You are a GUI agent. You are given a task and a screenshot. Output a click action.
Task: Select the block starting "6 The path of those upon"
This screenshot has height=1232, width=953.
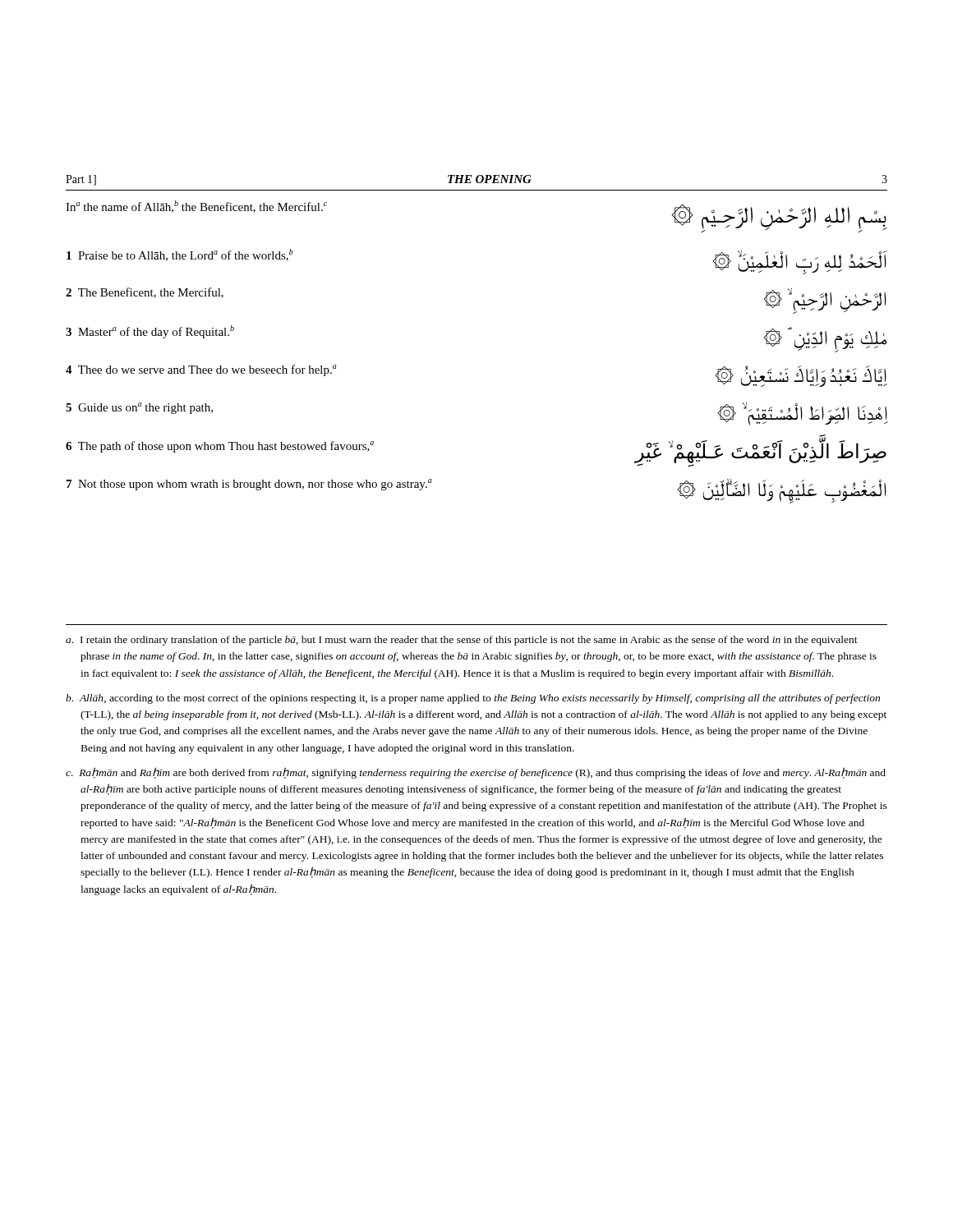[x=221, y=450]
